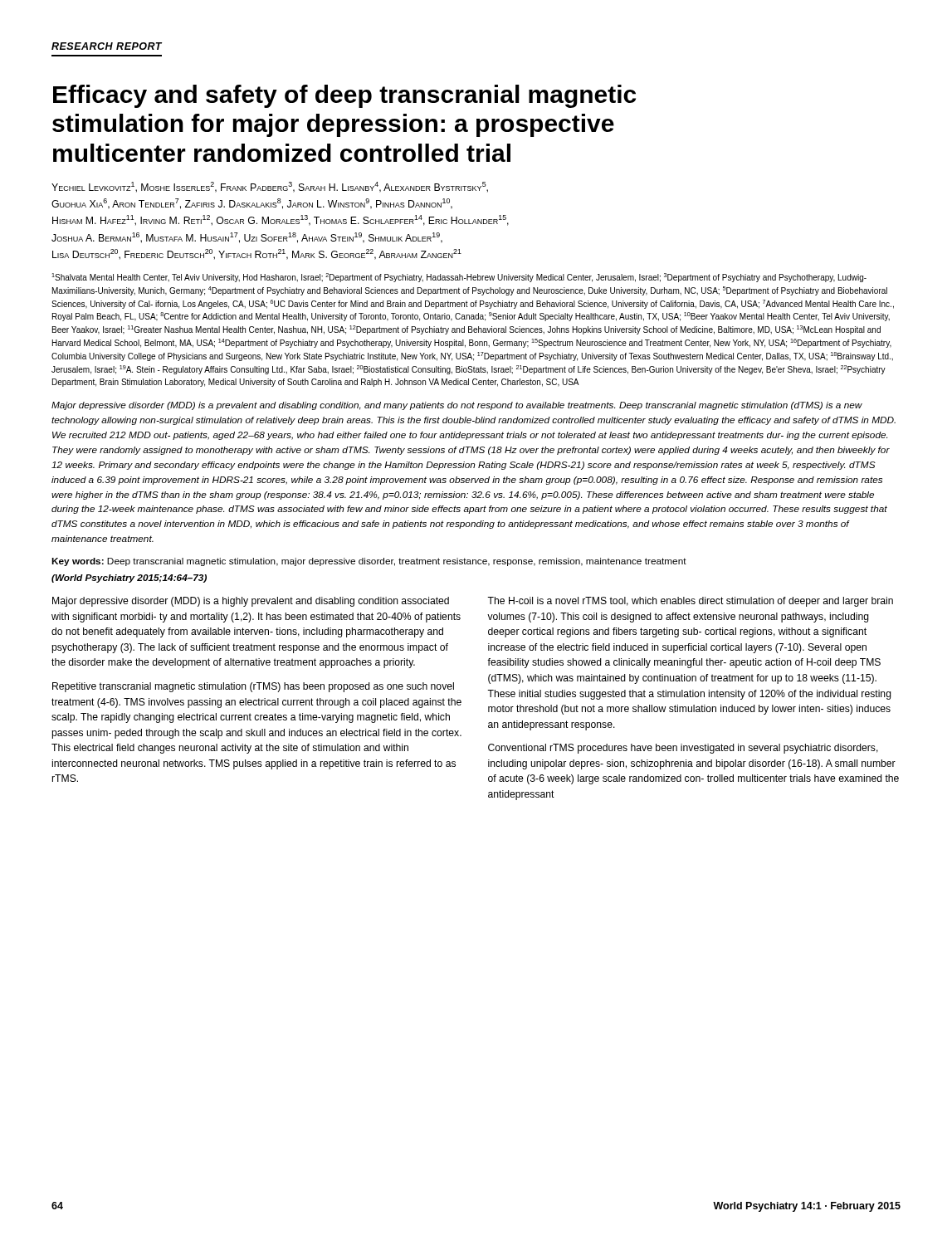The height and width of the screenshot is (1245, 952).
Task: Locate the element starting "1Shalvata Mental Health Center, Tel Aviv University,"
Action: click(x=473, y=329)
